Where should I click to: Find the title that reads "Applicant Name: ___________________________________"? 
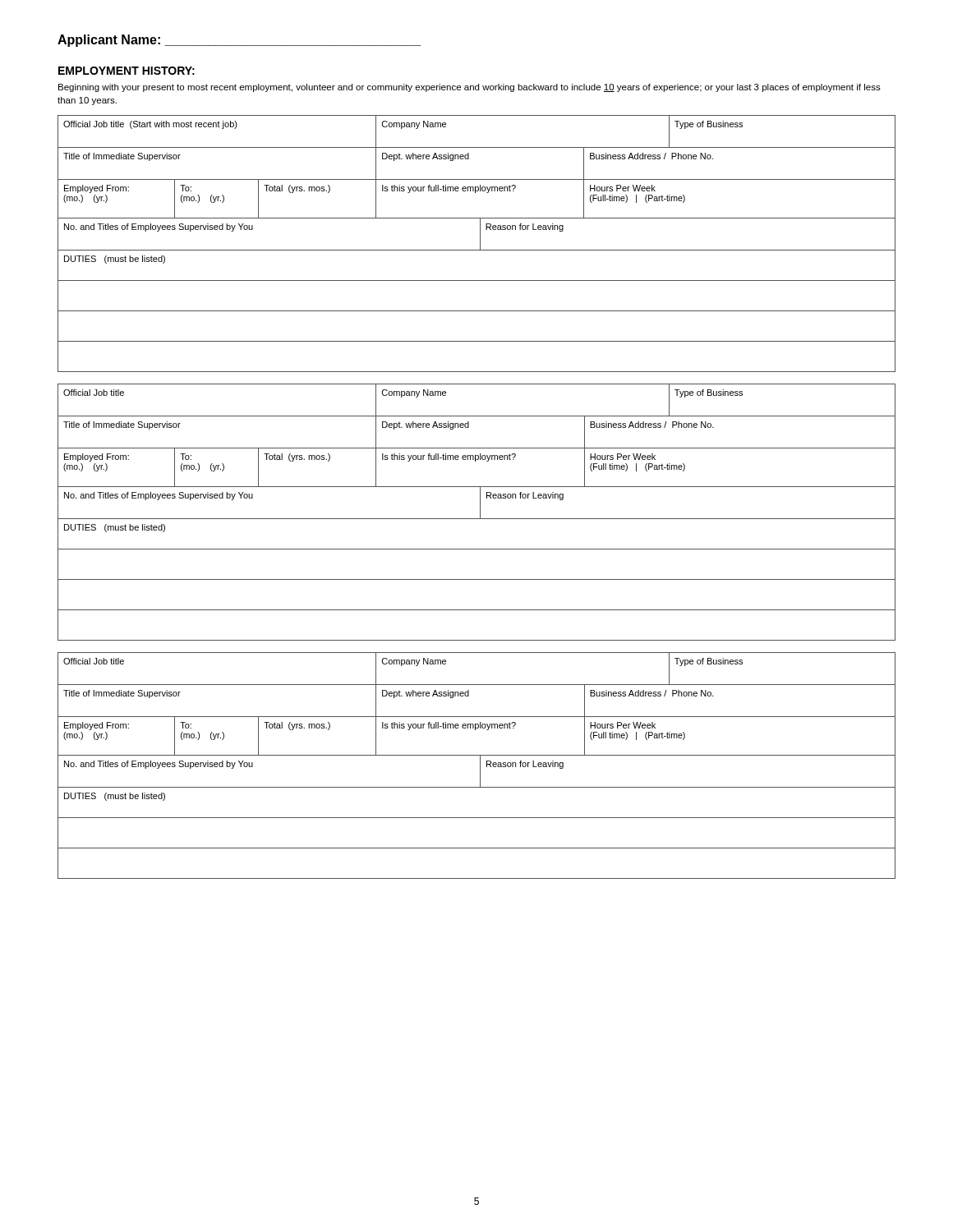[x=239, y=40]
